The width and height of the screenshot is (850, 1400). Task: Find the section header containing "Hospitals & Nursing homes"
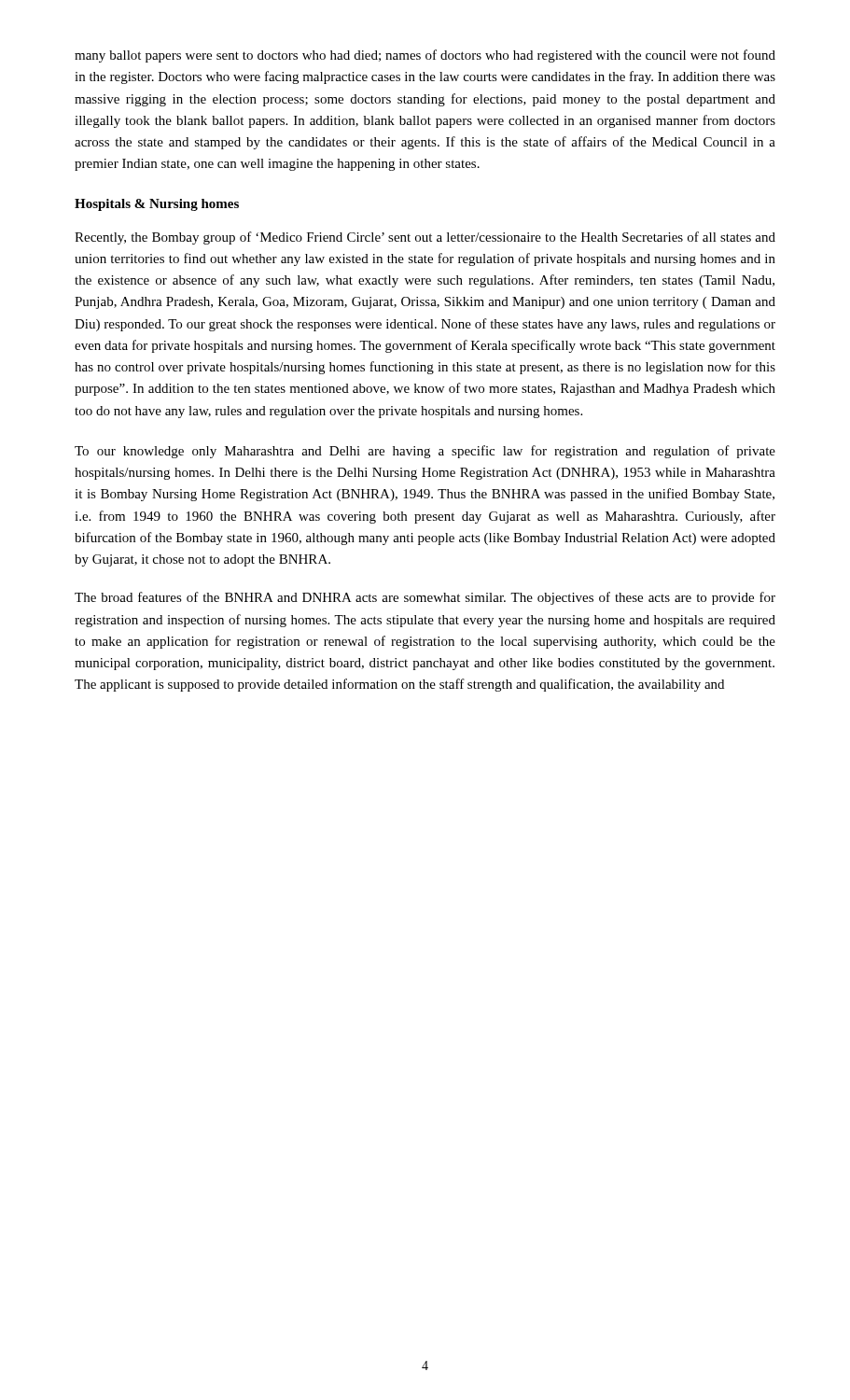[x=157, y=203]
